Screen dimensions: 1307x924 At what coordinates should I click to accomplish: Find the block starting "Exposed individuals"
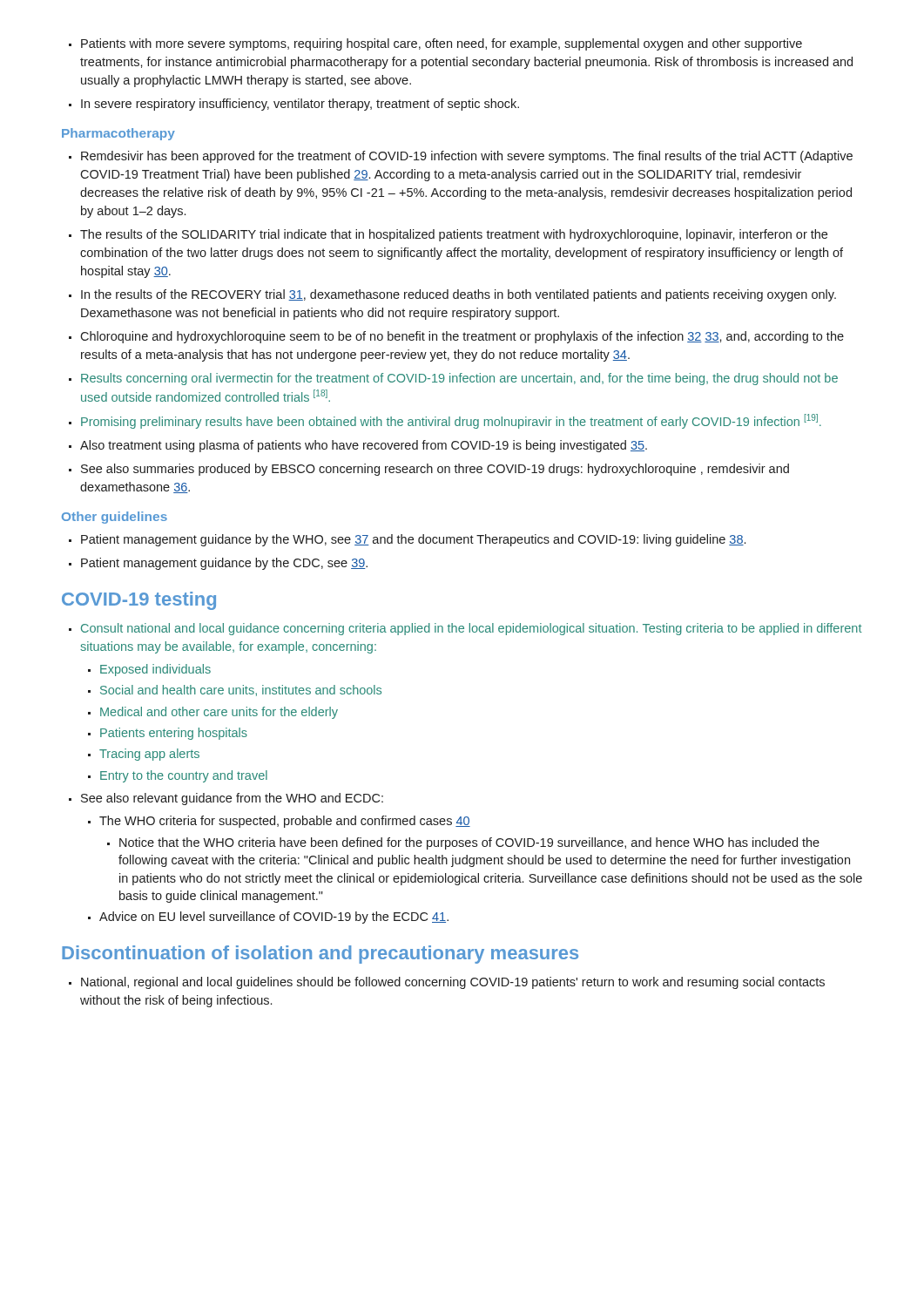click(x=155, y=669)
